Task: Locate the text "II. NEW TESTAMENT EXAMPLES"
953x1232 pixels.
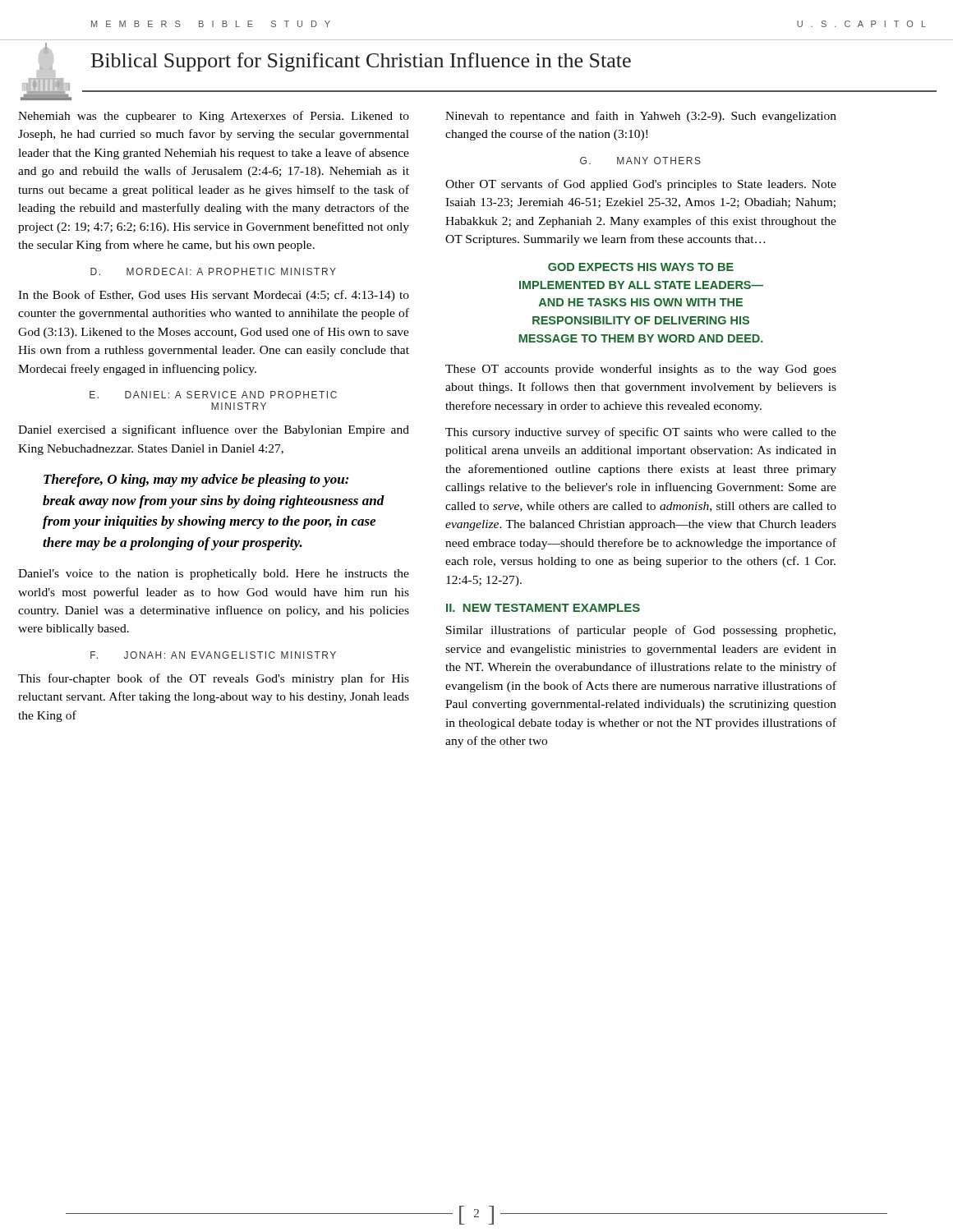Action: point(543,608)
